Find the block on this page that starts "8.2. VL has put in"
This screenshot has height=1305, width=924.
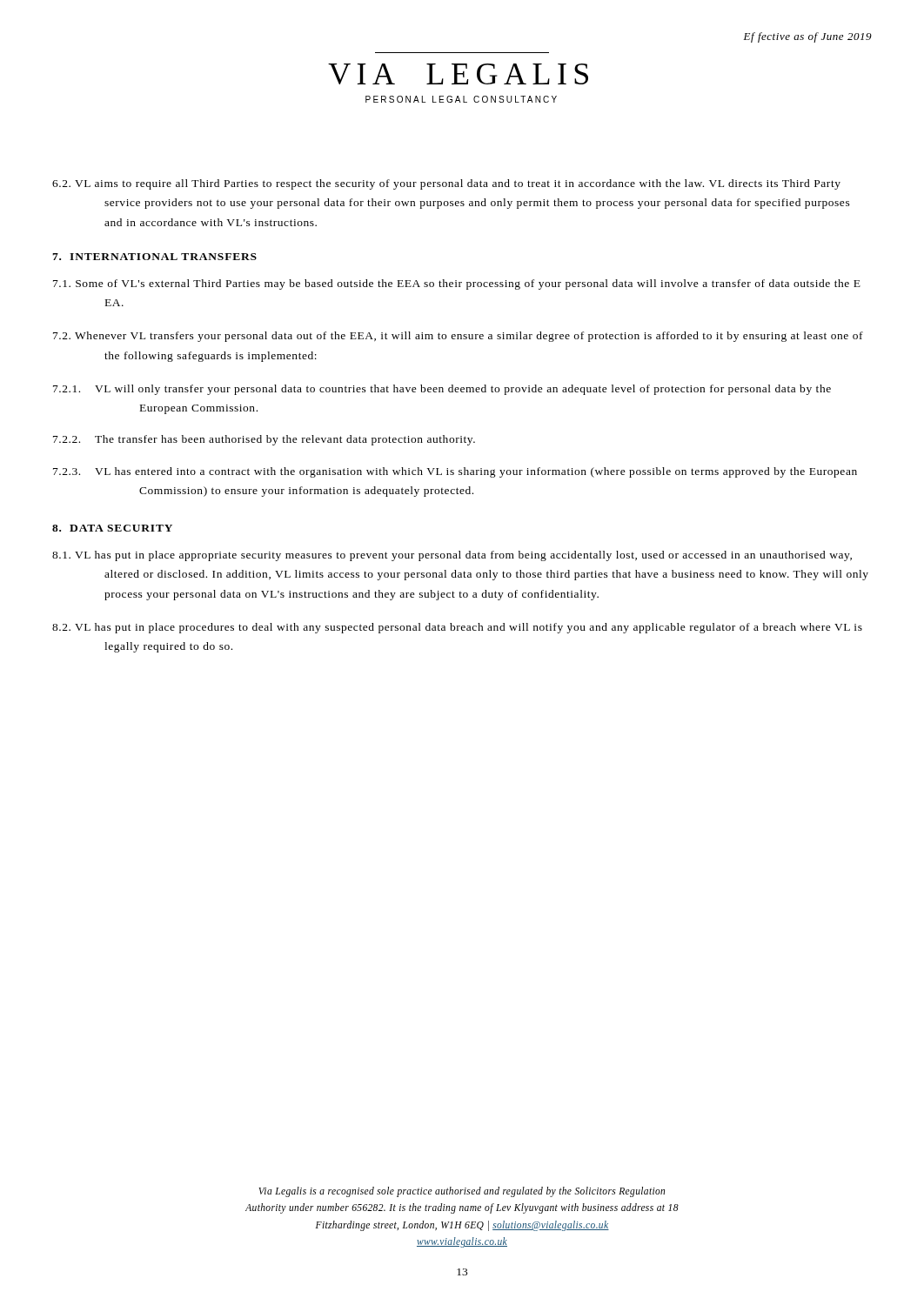(457, 637)
